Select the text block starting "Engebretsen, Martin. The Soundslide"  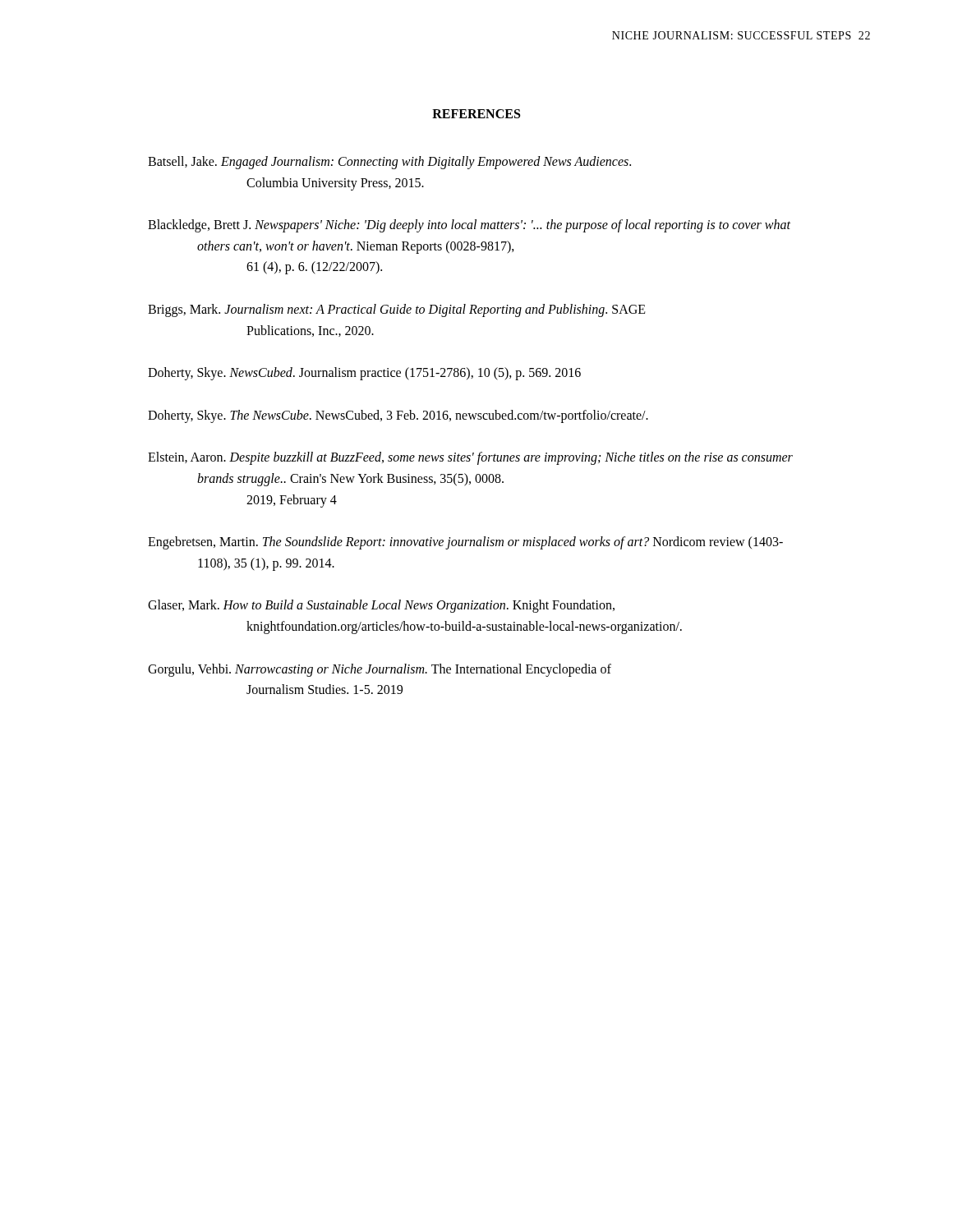point(465,552)
